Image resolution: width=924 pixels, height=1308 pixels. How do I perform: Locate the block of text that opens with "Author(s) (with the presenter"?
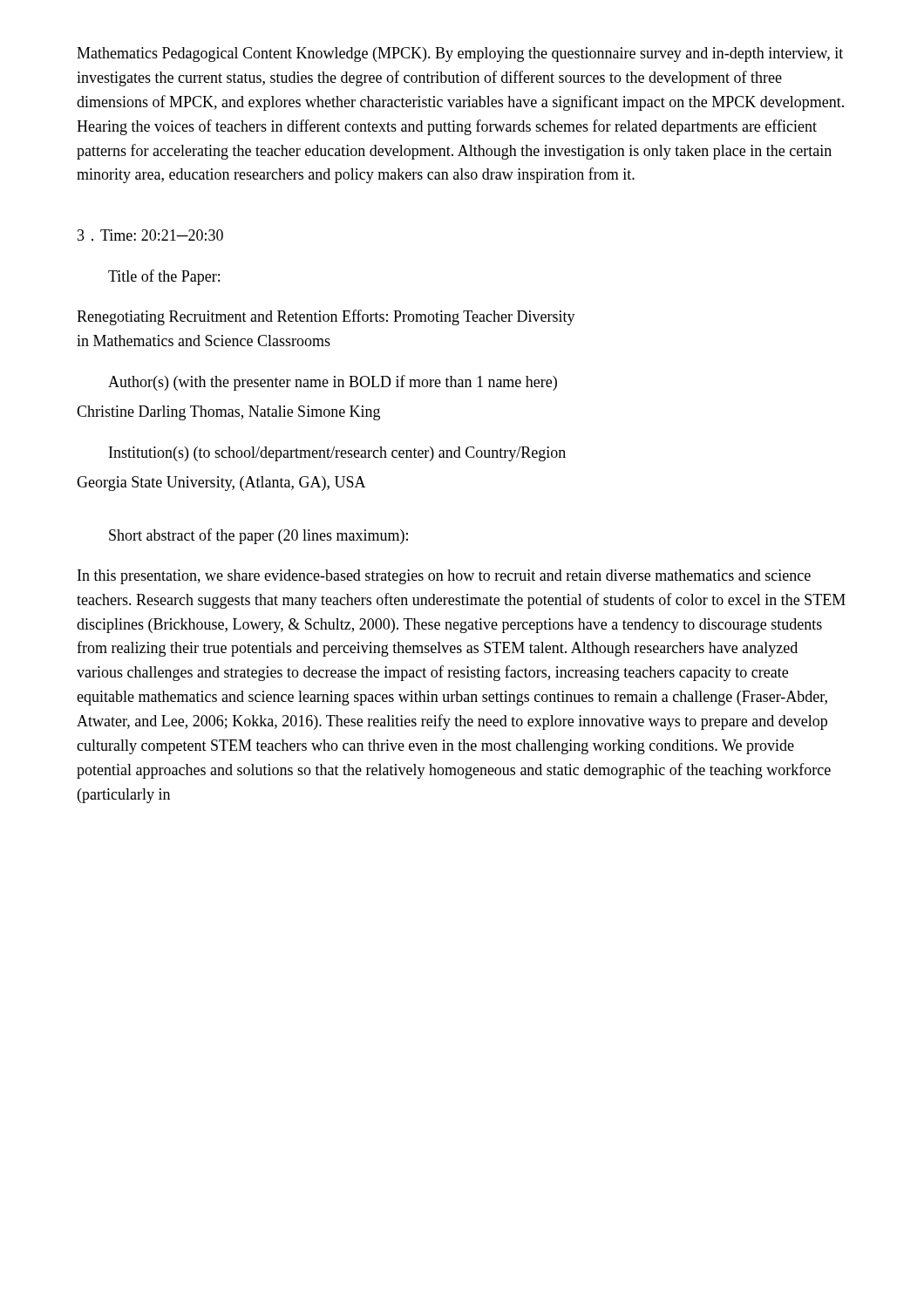333,382
